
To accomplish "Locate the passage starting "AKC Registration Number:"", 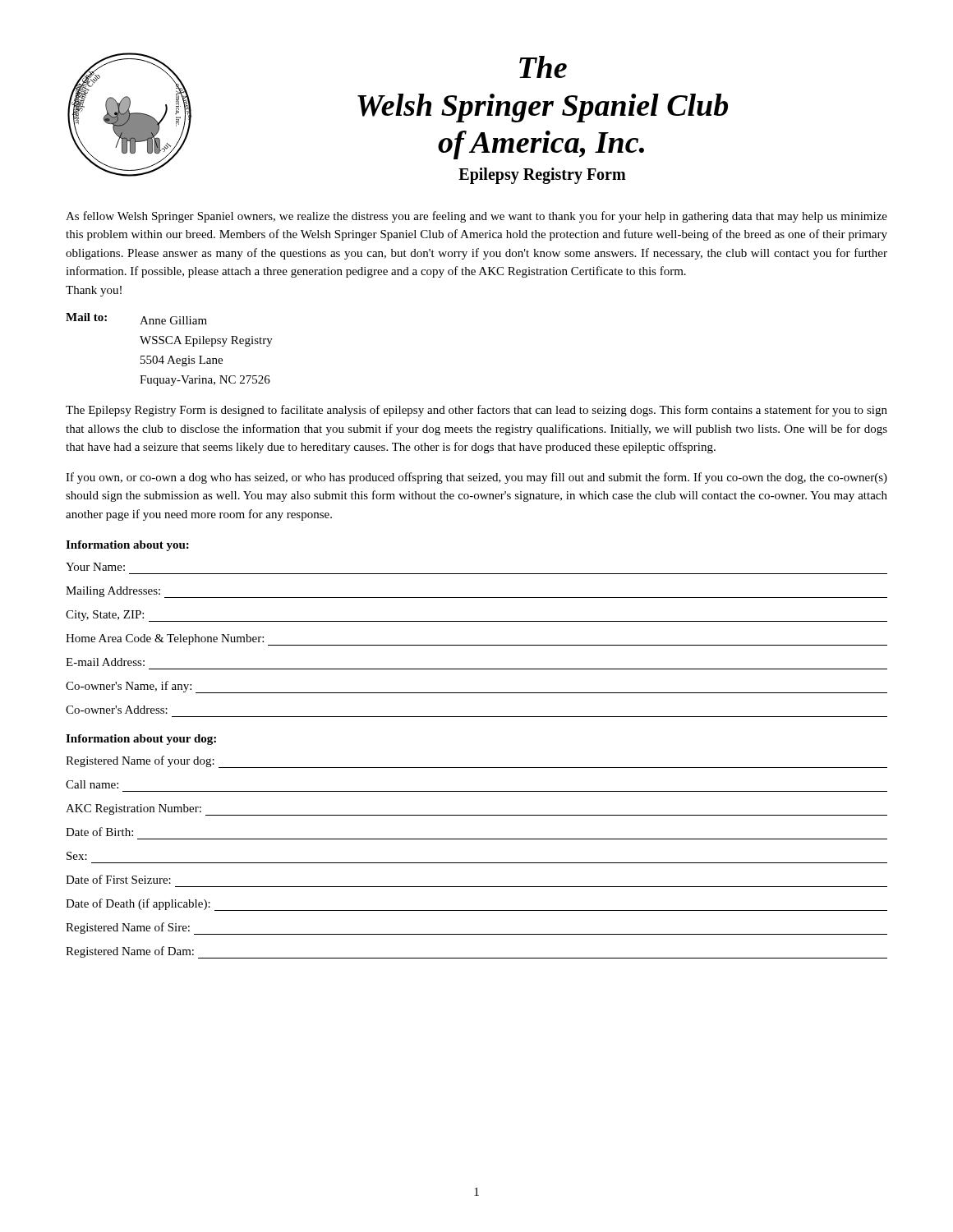I will 476,808.
